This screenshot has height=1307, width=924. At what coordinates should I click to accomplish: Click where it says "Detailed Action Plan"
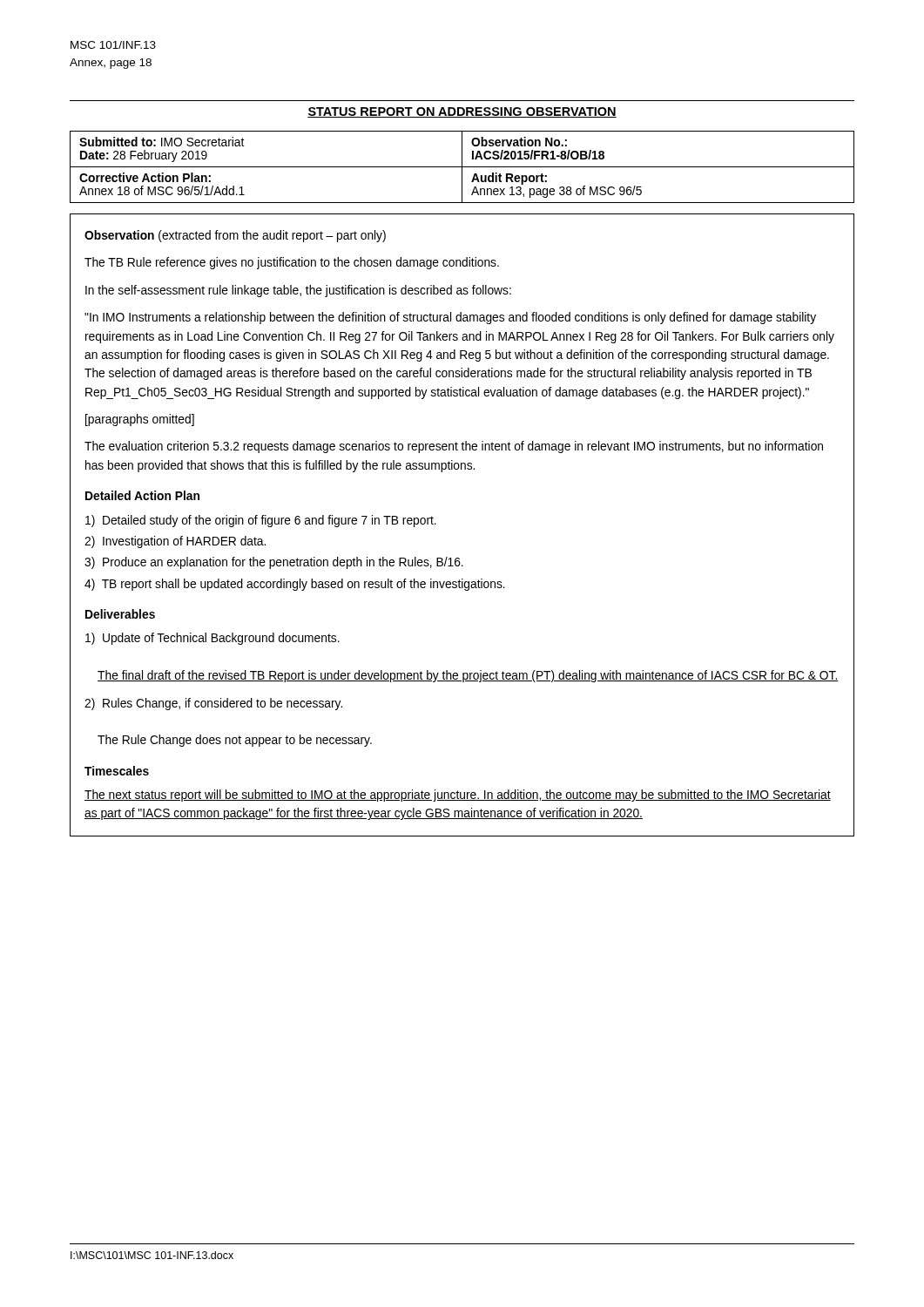point(142,496)
